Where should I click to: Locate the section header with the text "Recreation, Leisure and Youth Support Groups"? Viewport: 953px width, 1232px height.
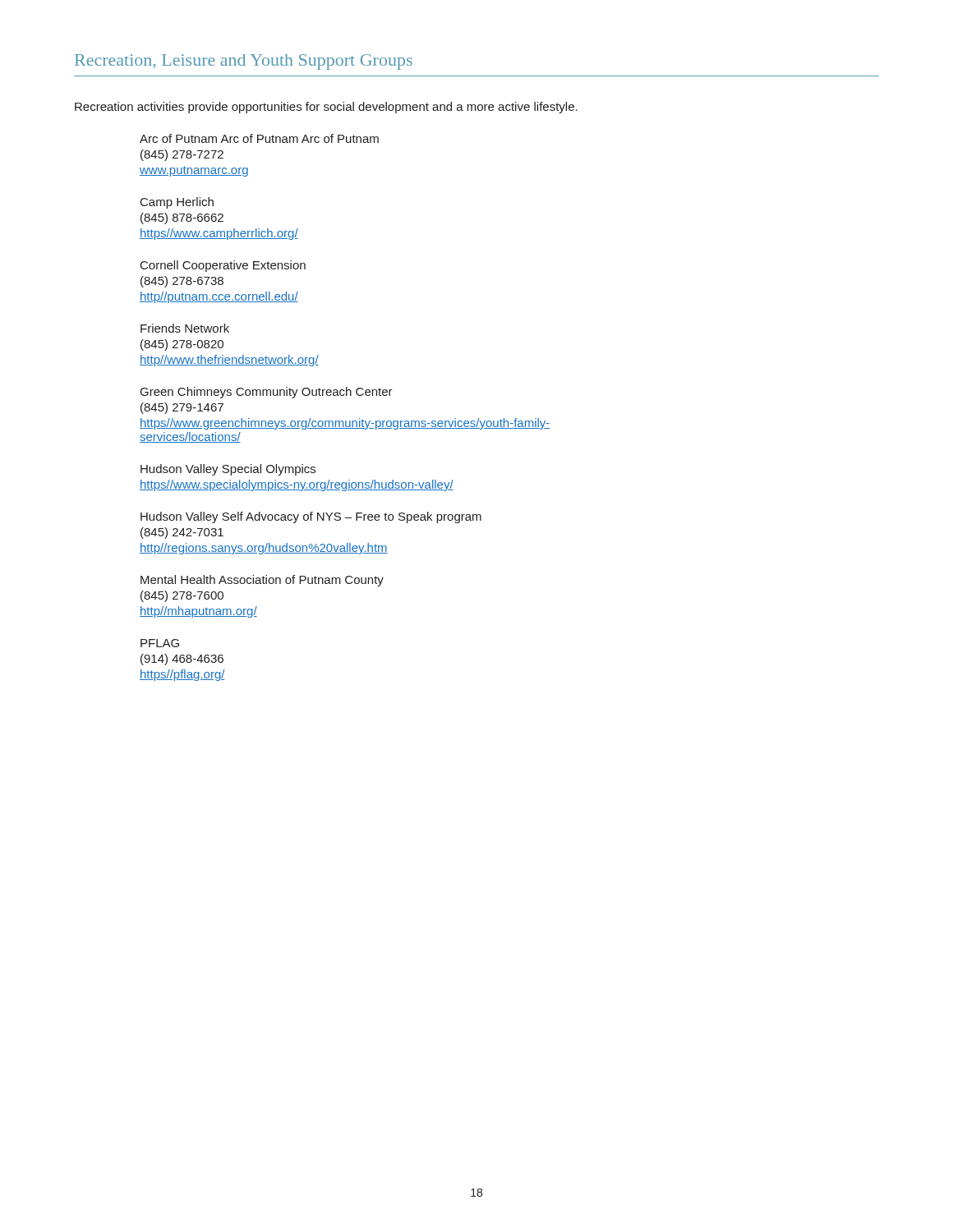pyautogui.click(x=243, y=60)
